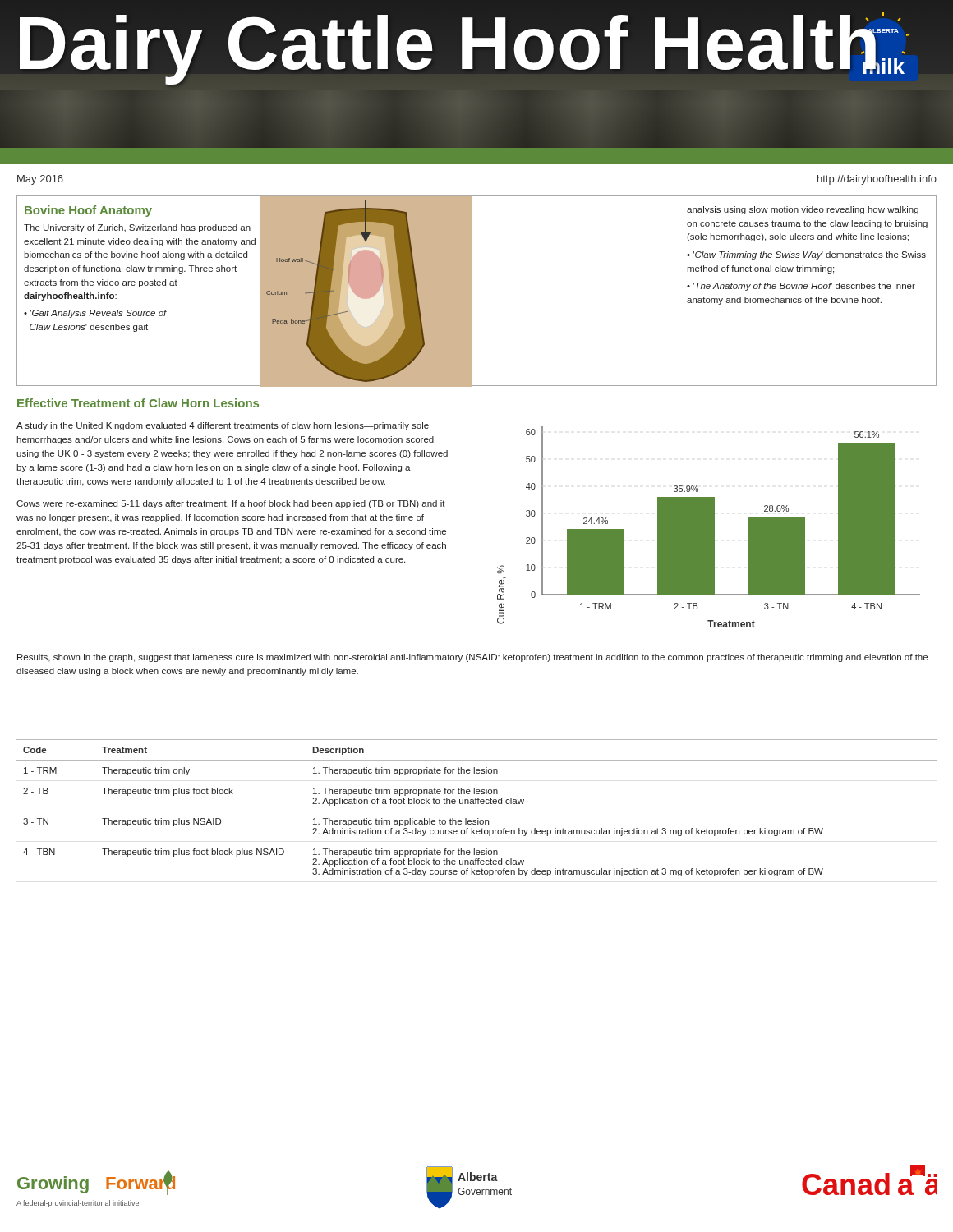Locate the text block with the text "Cows were re-examined 5-11 days after"
The image size is (953, 1232).
pos(232,531)
